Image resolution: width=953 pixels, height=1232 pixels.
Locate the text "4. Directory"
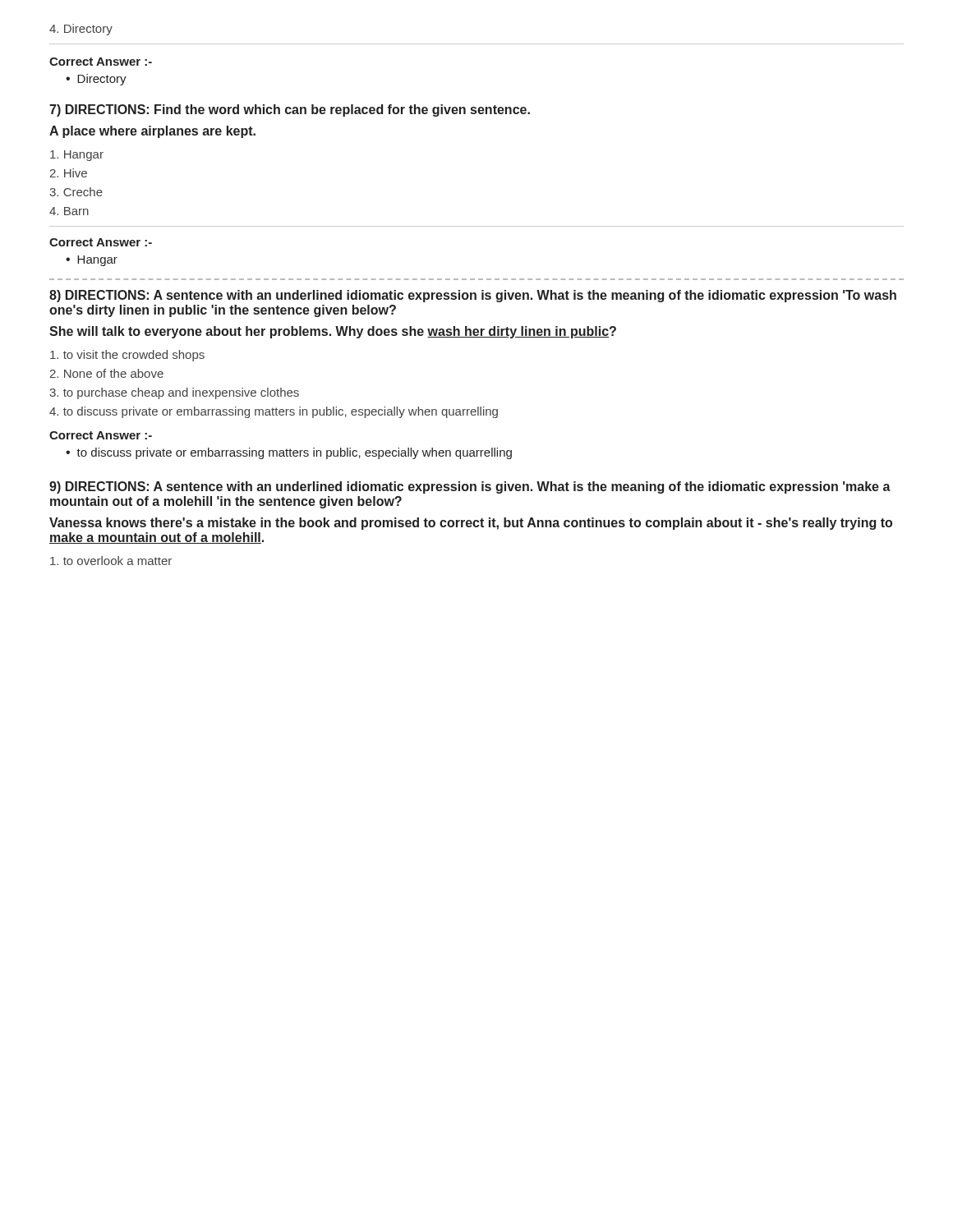[x=81, y=28]
